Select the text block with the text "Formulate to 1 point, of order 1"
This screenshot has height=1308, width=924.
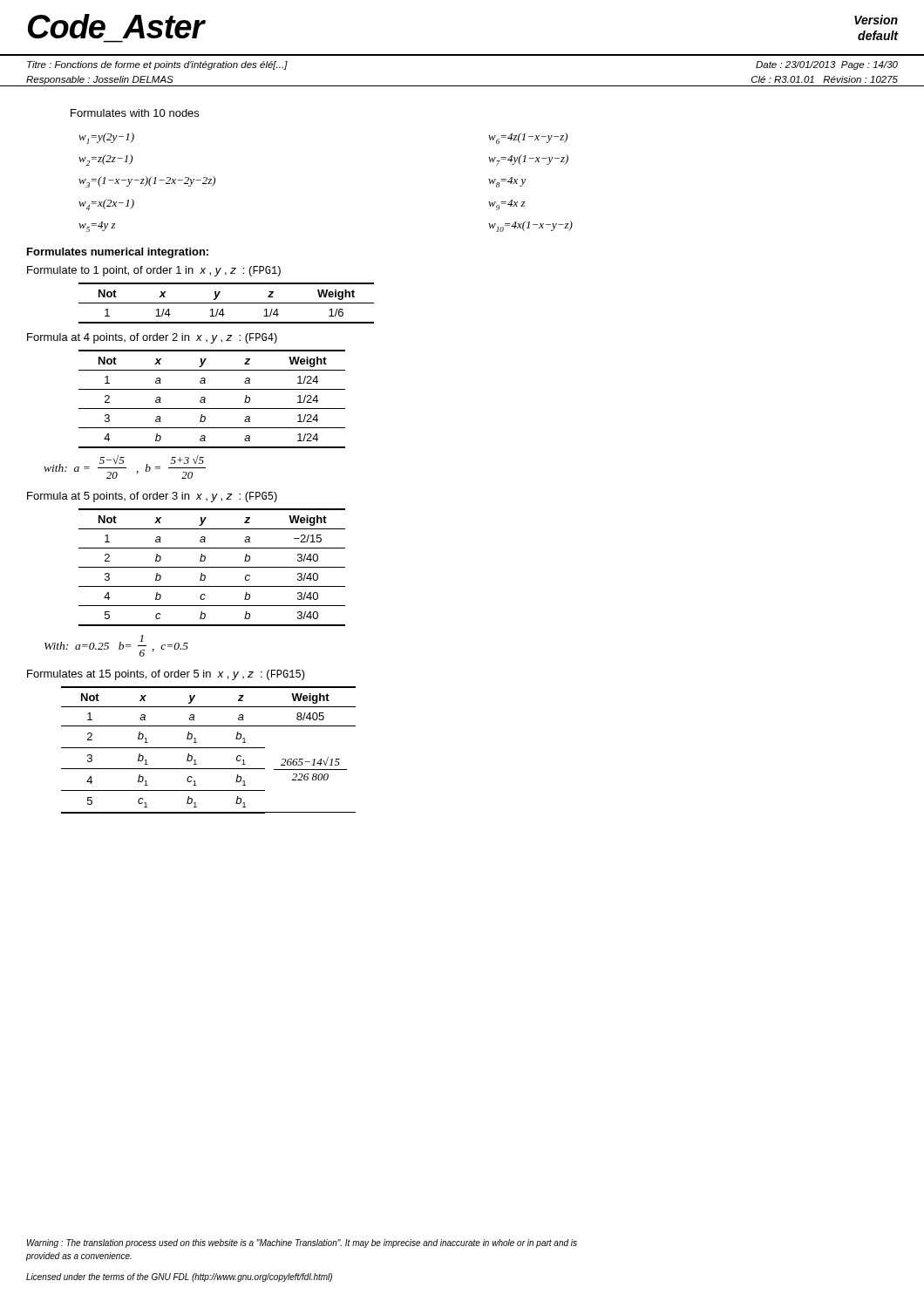tap(154, 270)
